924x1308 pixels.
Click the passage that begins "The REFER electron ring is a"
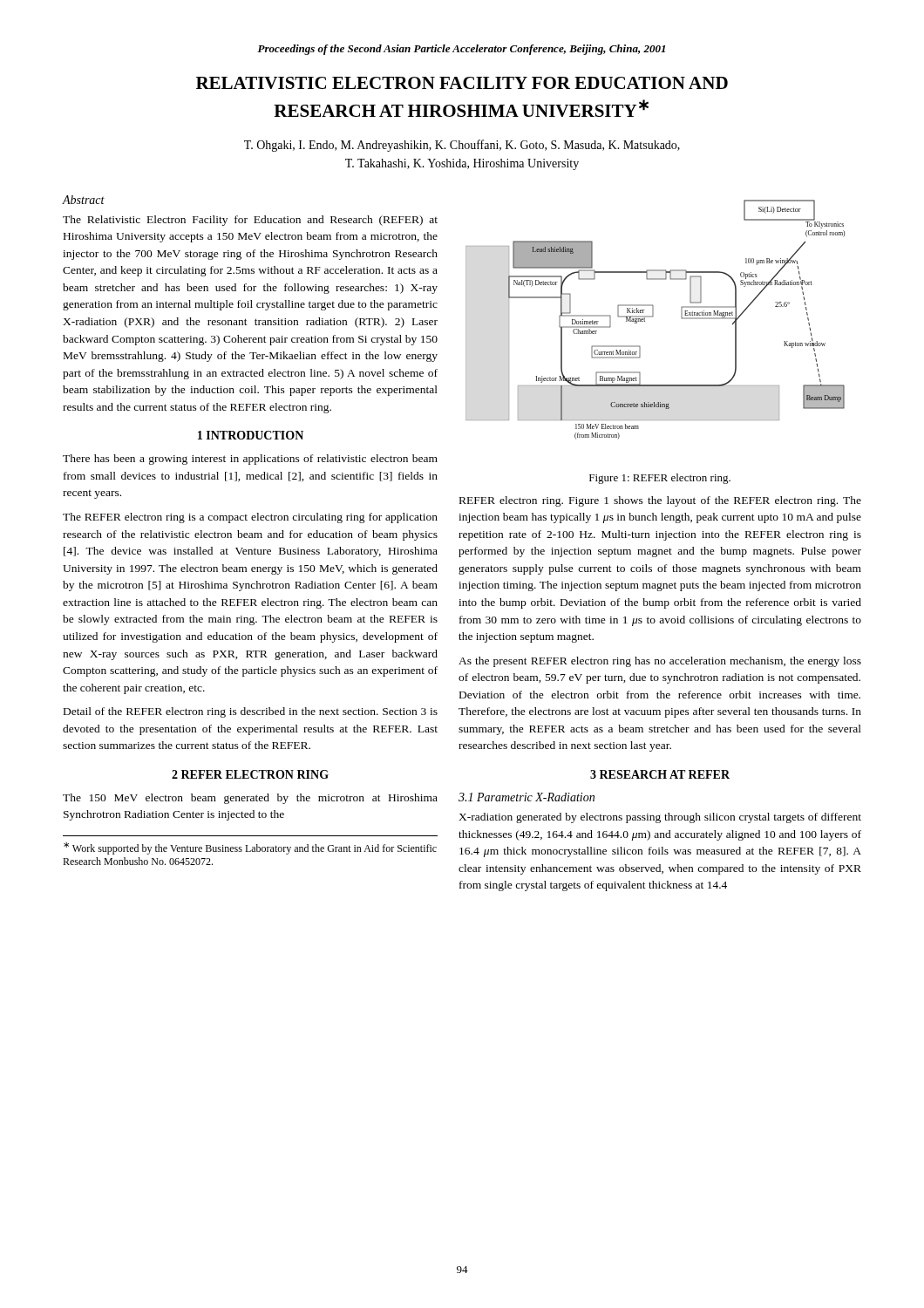(x=250, y=602)
